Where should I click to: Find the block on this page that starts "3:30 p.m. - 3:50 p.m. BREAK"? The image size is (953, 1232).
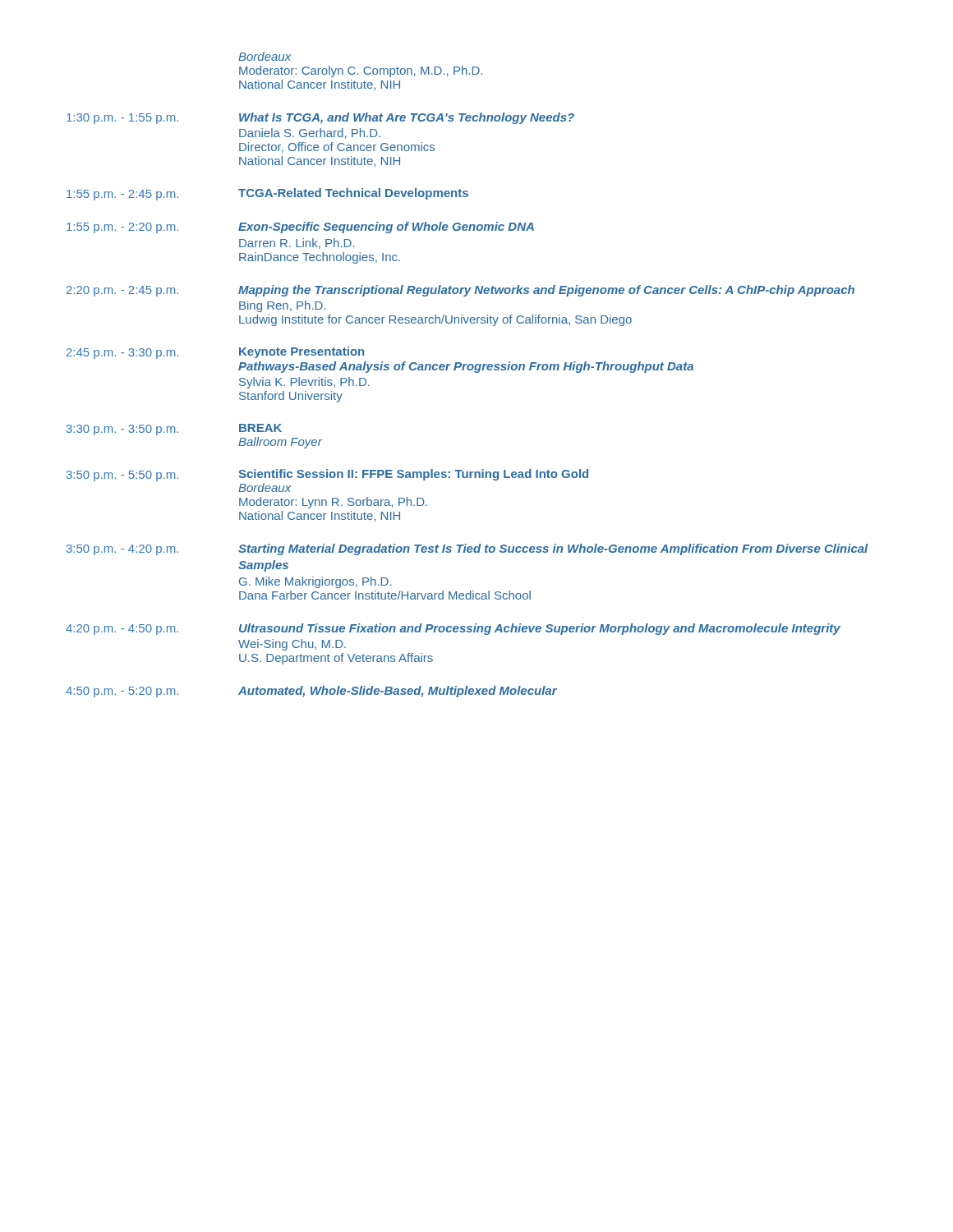tap(174, 430)
